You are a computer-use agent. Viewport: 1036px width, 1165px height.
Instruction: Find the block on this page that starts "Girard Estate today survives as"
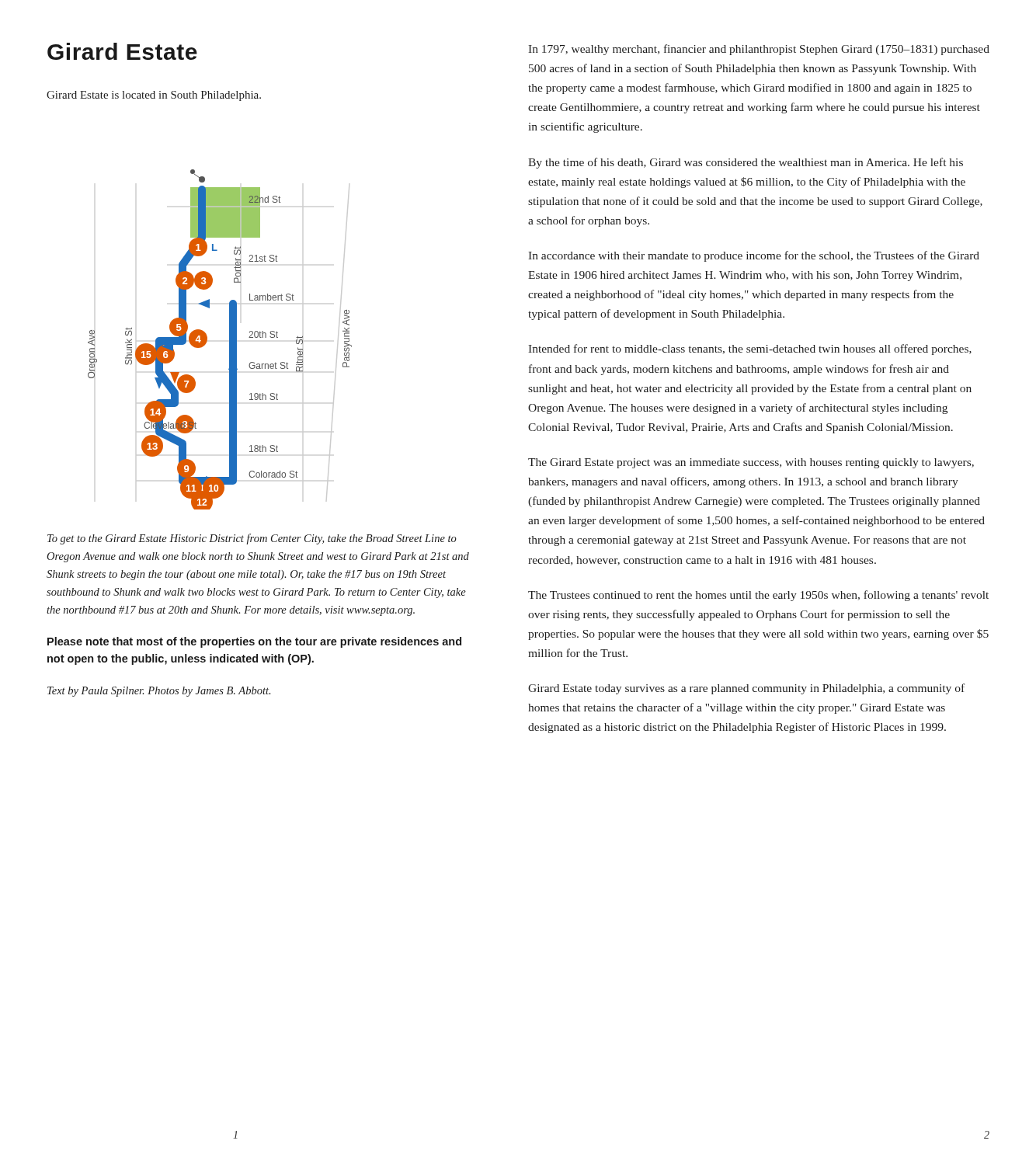746,707
